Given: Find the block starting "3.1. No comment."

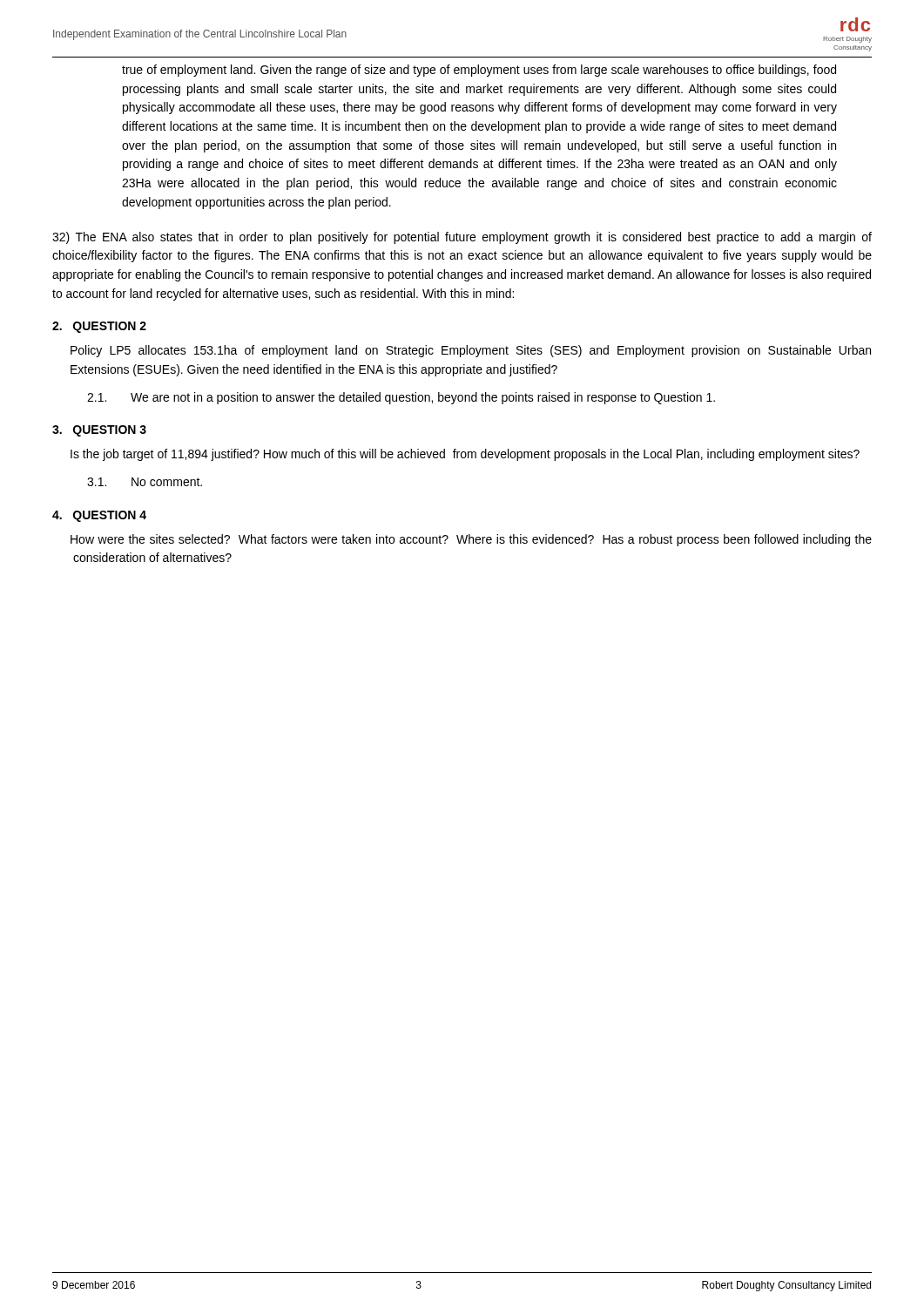Looking at the screenshot, I should point(145,482).
